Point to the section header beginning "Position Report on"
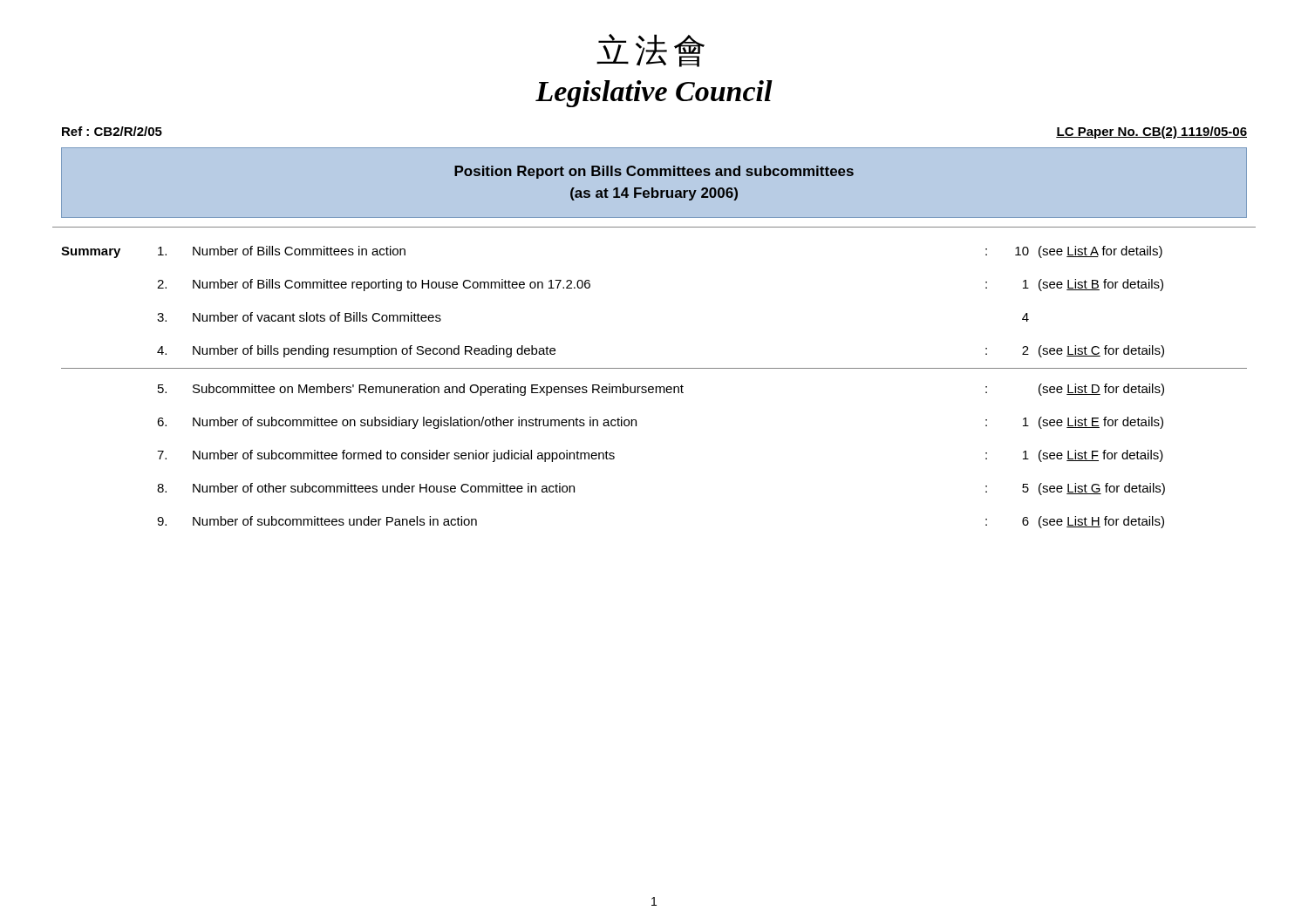1308x924 pixels. (x=654, y=182)
